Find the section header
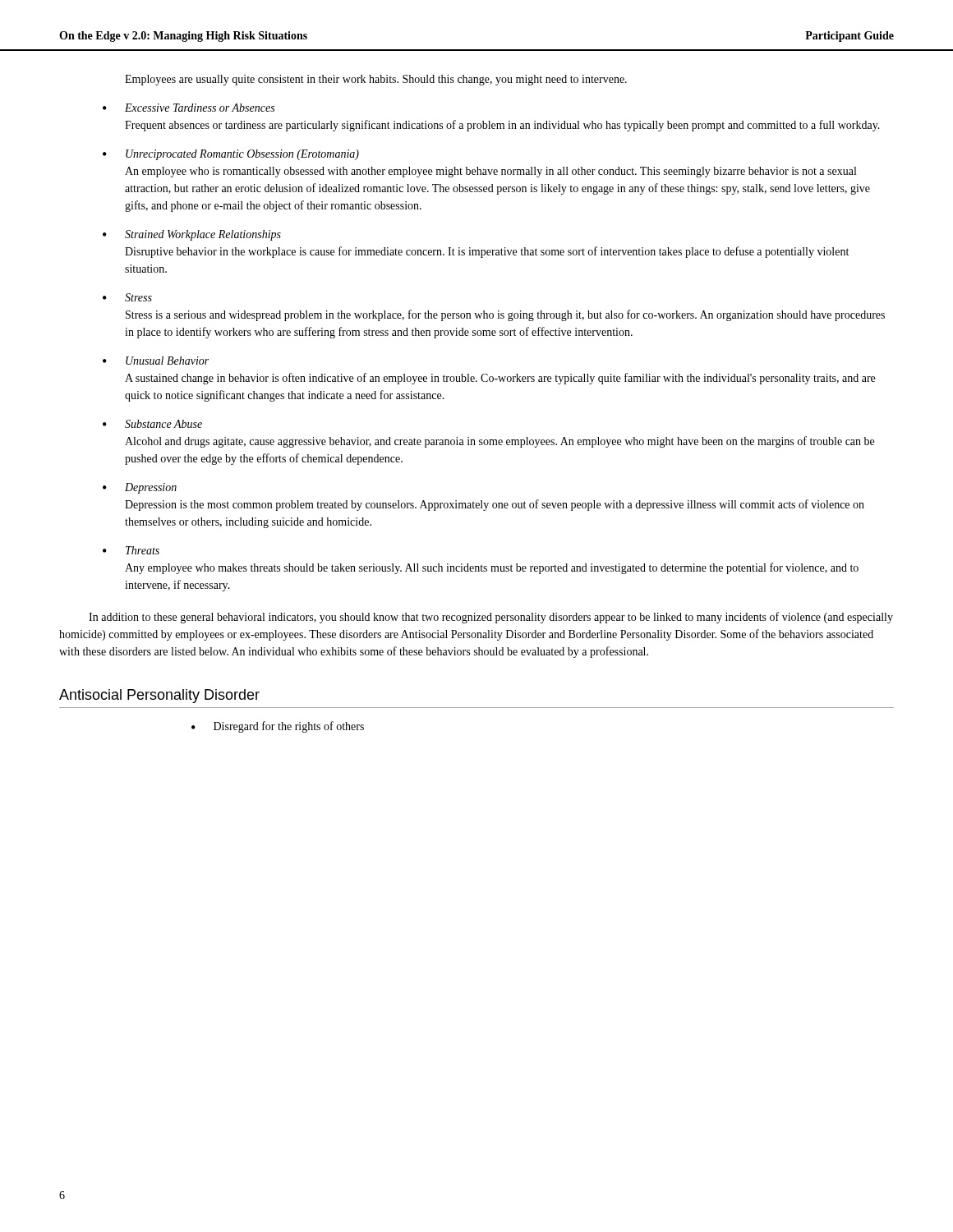Screen dimensions: 1232x953 click(159, 695)
